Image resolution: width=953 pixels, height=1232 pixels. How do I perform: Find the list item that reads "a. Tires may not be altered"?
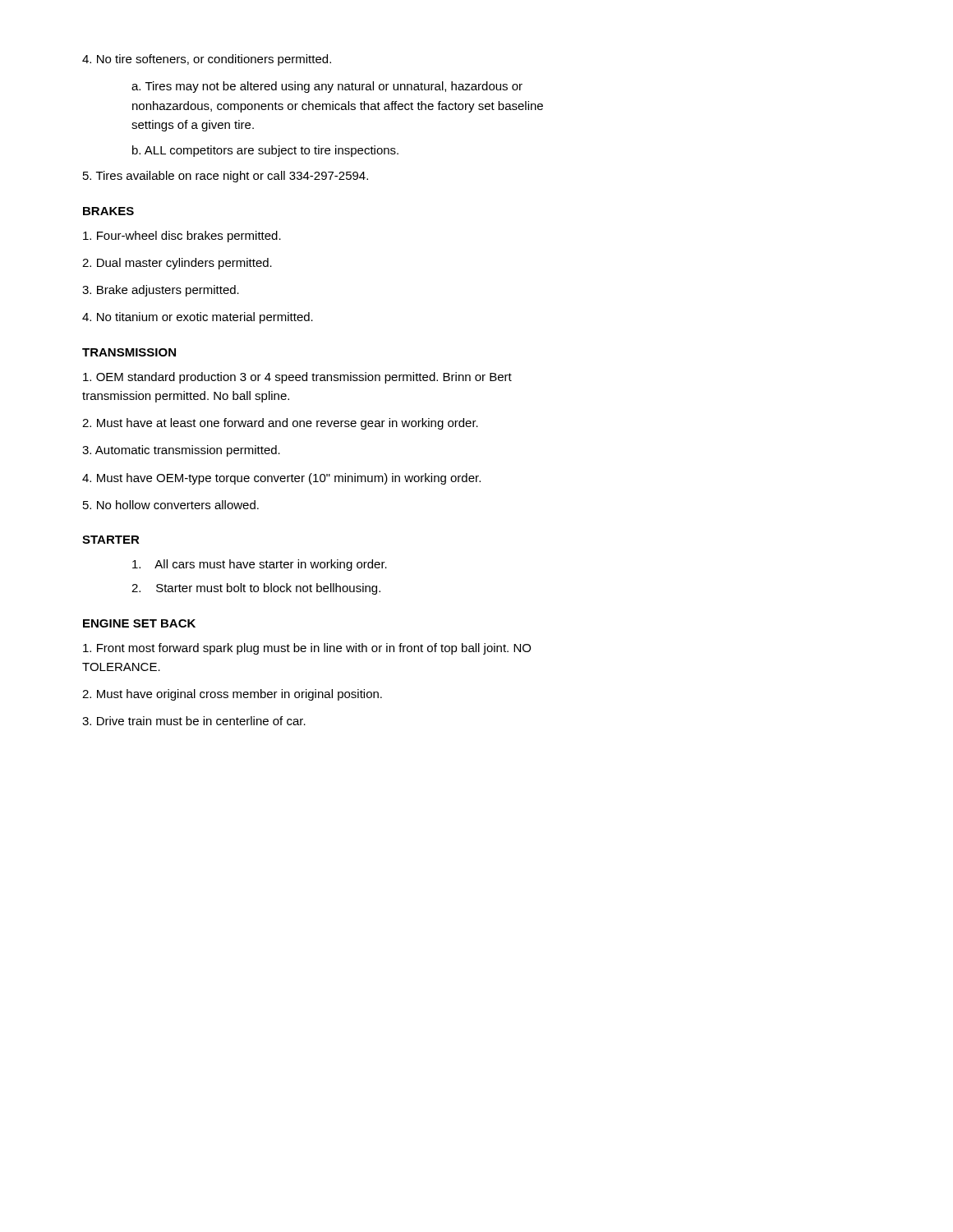pos(338,105)
